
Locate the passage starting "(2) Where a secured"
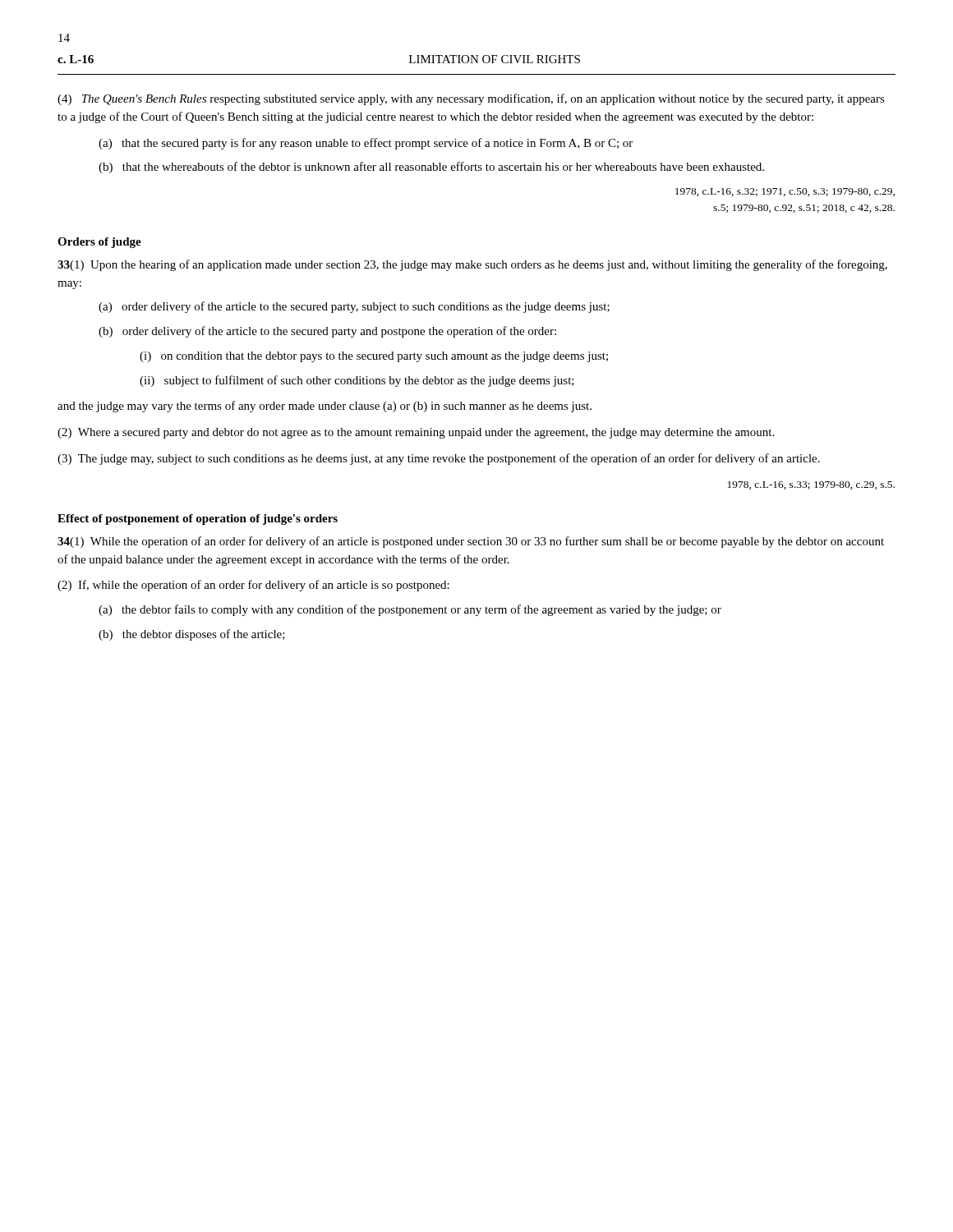(476, 433)
